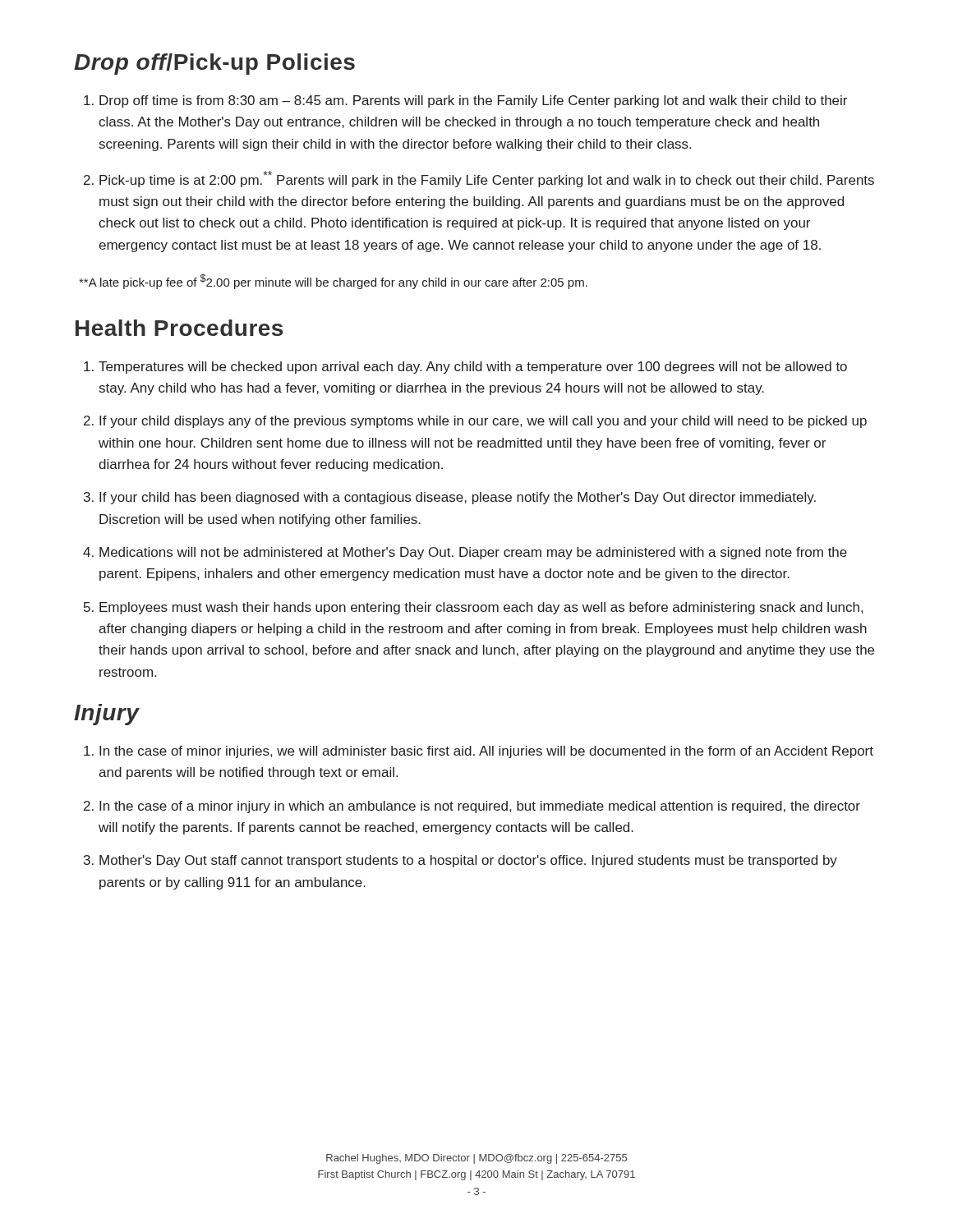Navigate to the text starting "If your child displays any of"
This screenshot has width=953, height=1232.
coord(483,443)
